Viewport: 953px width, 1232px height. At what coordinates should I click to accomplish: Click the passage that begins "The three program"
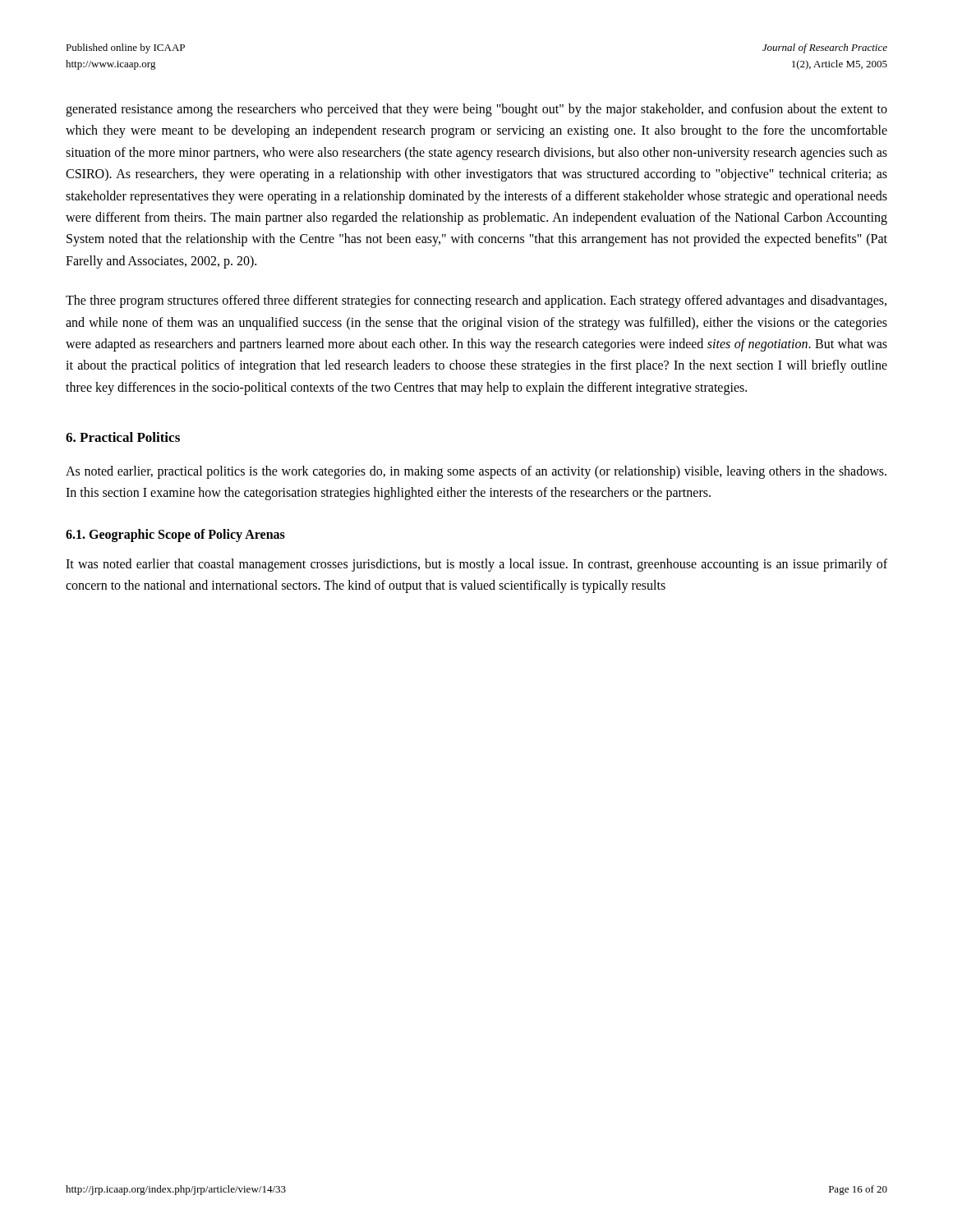coord(476,344)
